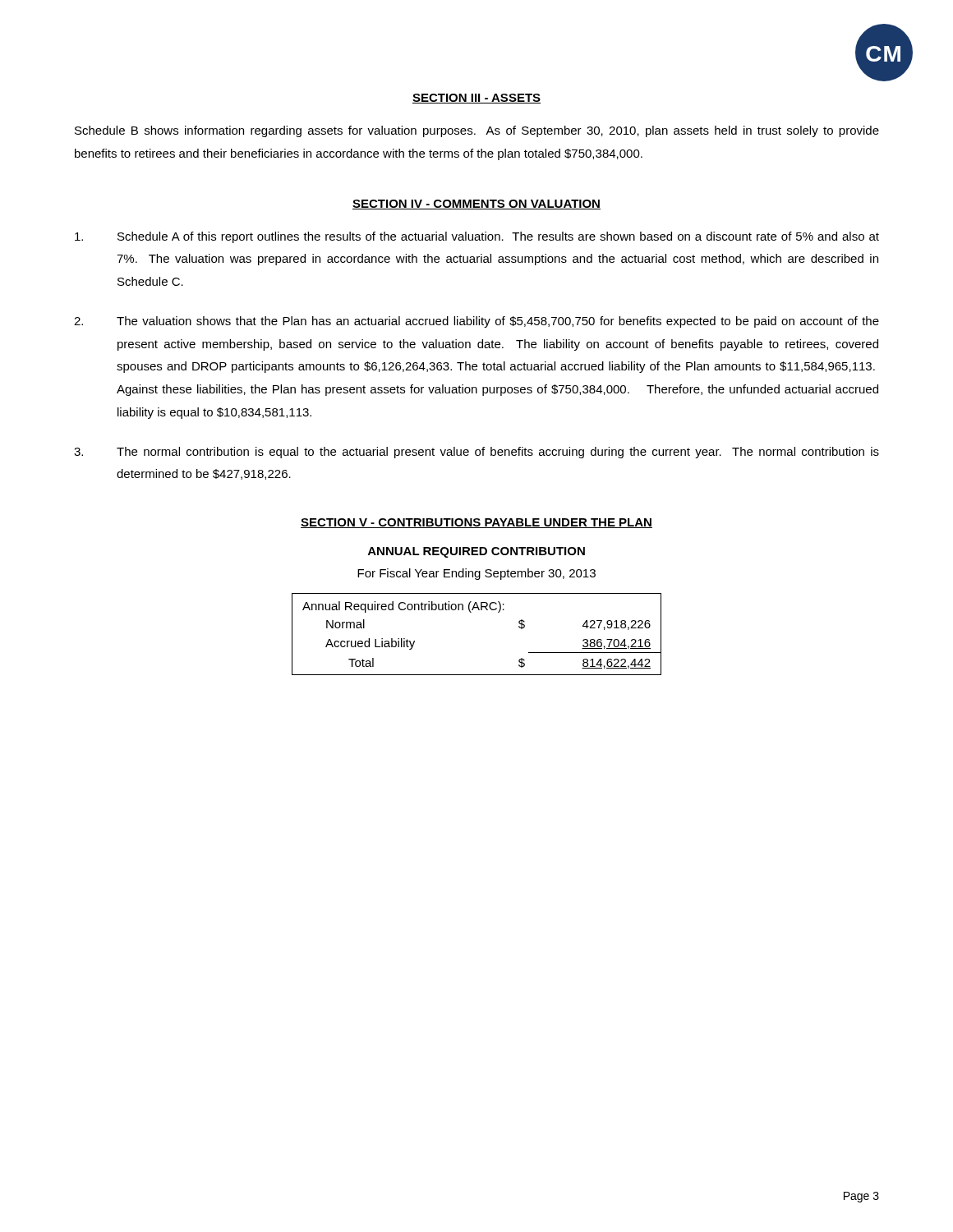This screenshot has width=953, height=1232.
Task: Click on the table containing "Accrued Liability"
Action: tap(476, 634)
